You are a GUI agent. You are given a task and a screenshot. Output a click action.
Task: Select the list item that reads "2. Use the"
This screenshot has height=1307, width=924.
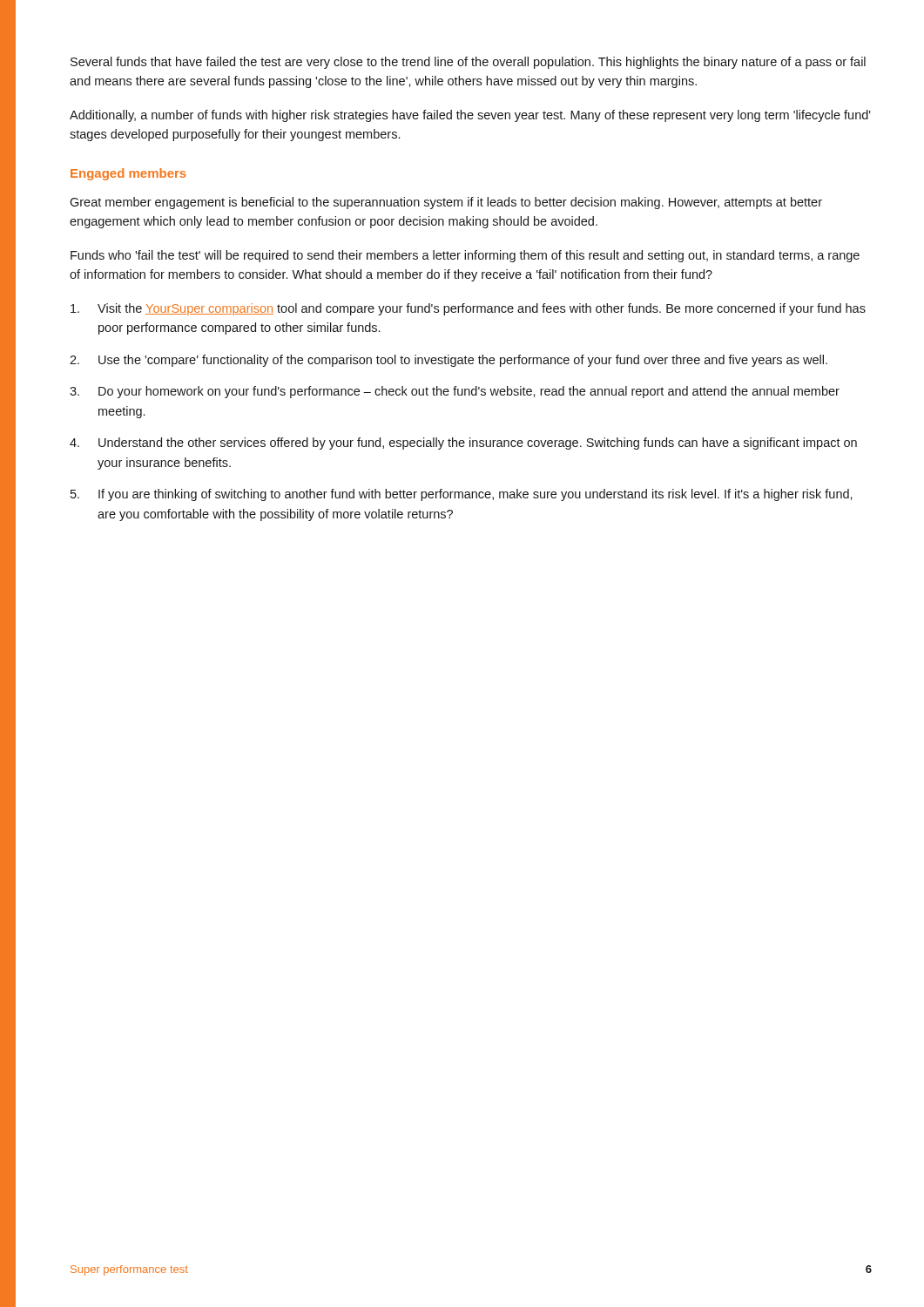(x=471, y=360)
